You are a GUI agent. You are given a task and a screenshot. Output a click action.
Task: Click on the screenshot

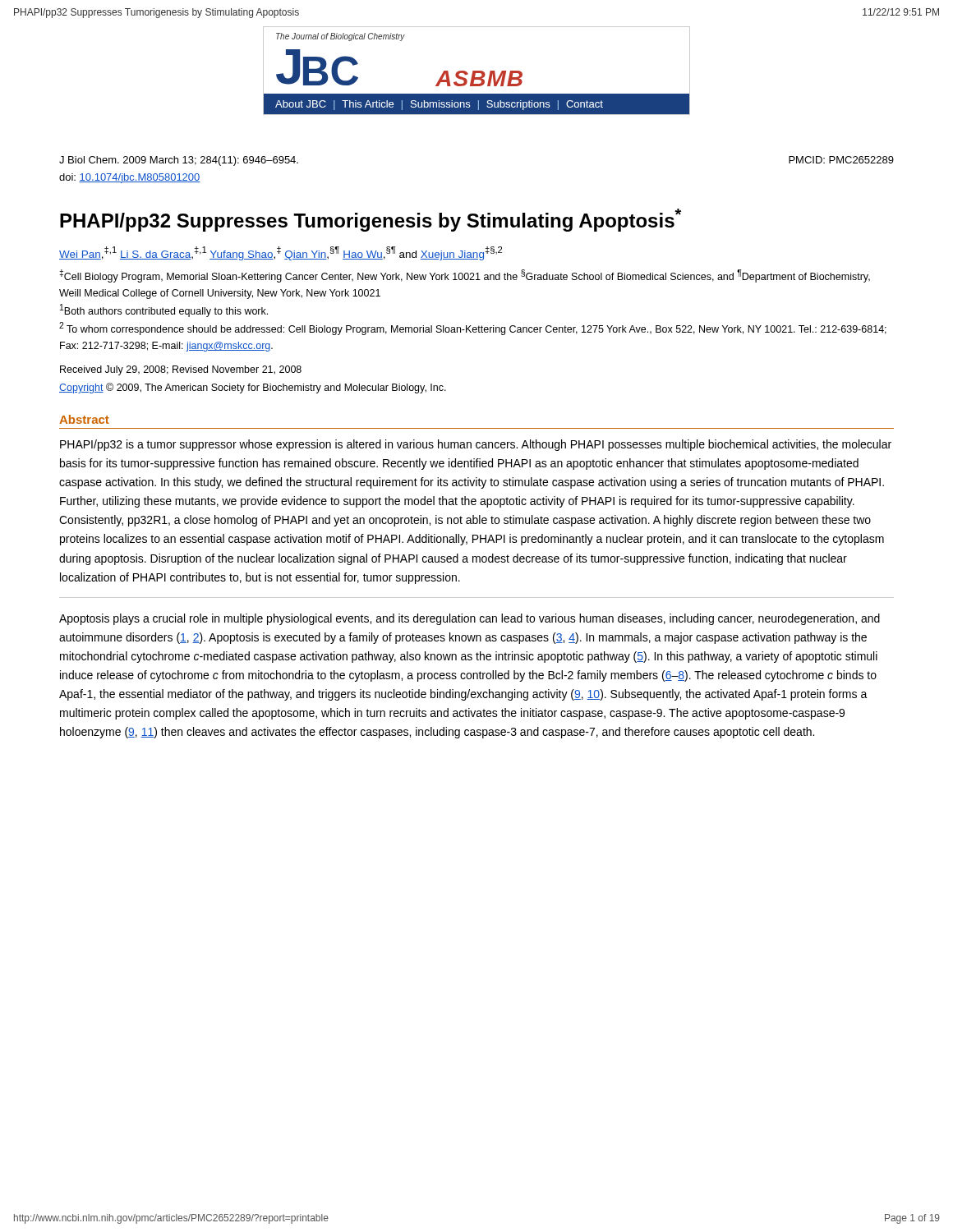coord(476,71)
